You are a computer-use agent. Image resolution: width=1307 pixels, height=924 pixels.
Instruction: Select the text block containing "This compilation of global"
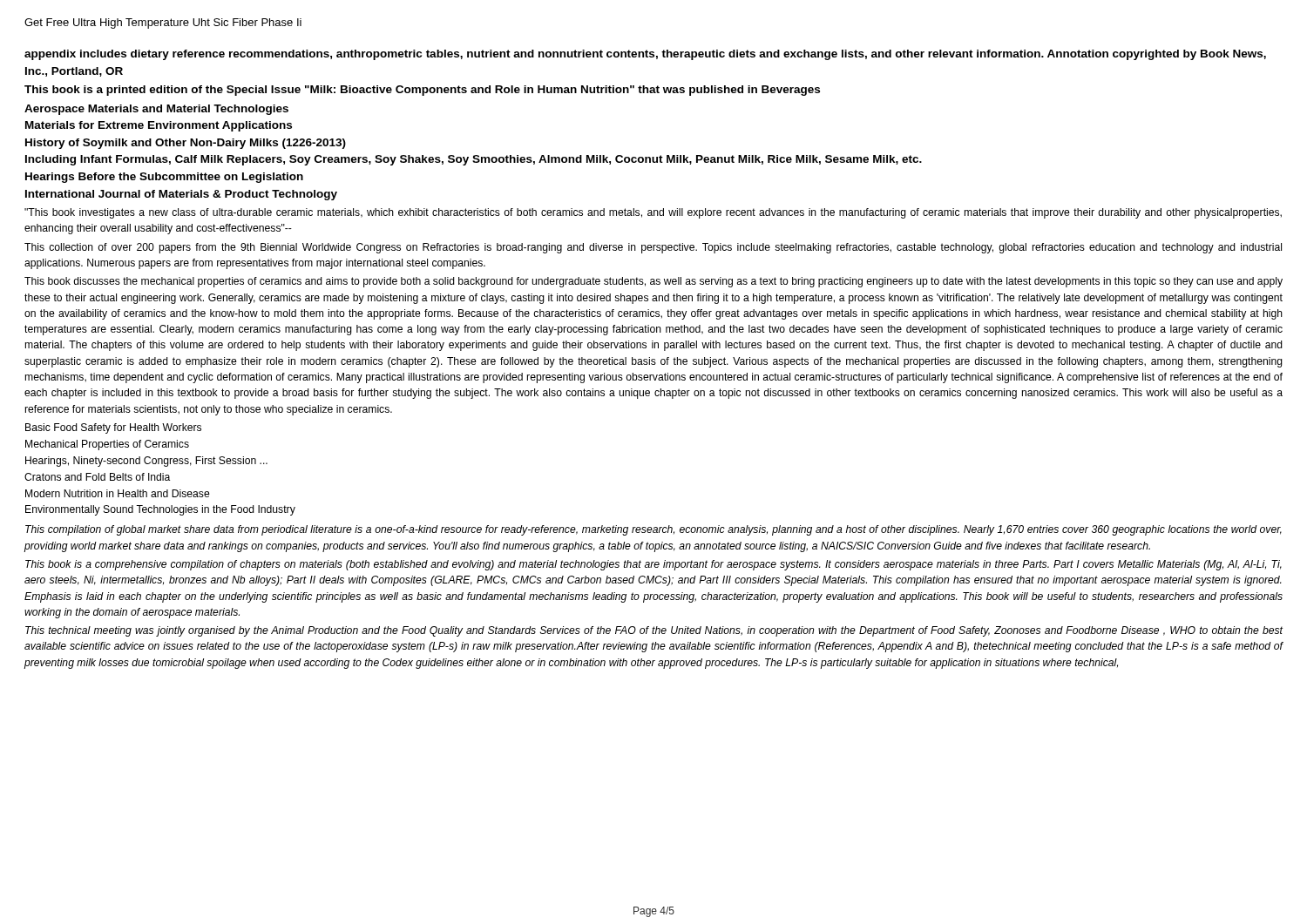[x=654, y=538]
